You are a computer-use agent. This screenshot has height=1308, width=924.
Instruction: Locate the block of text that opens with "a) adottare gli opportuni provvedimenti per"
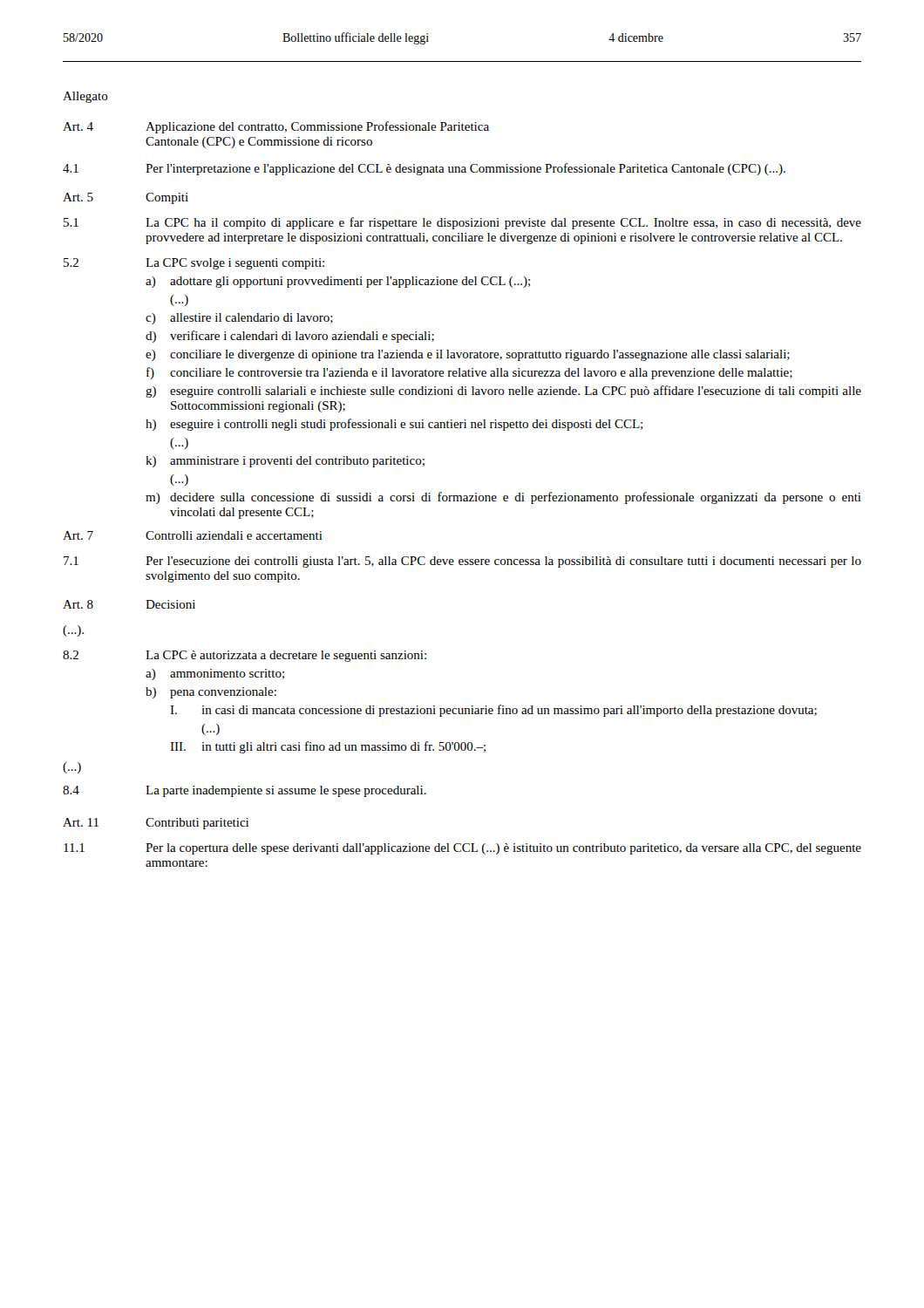pos(503,281)
